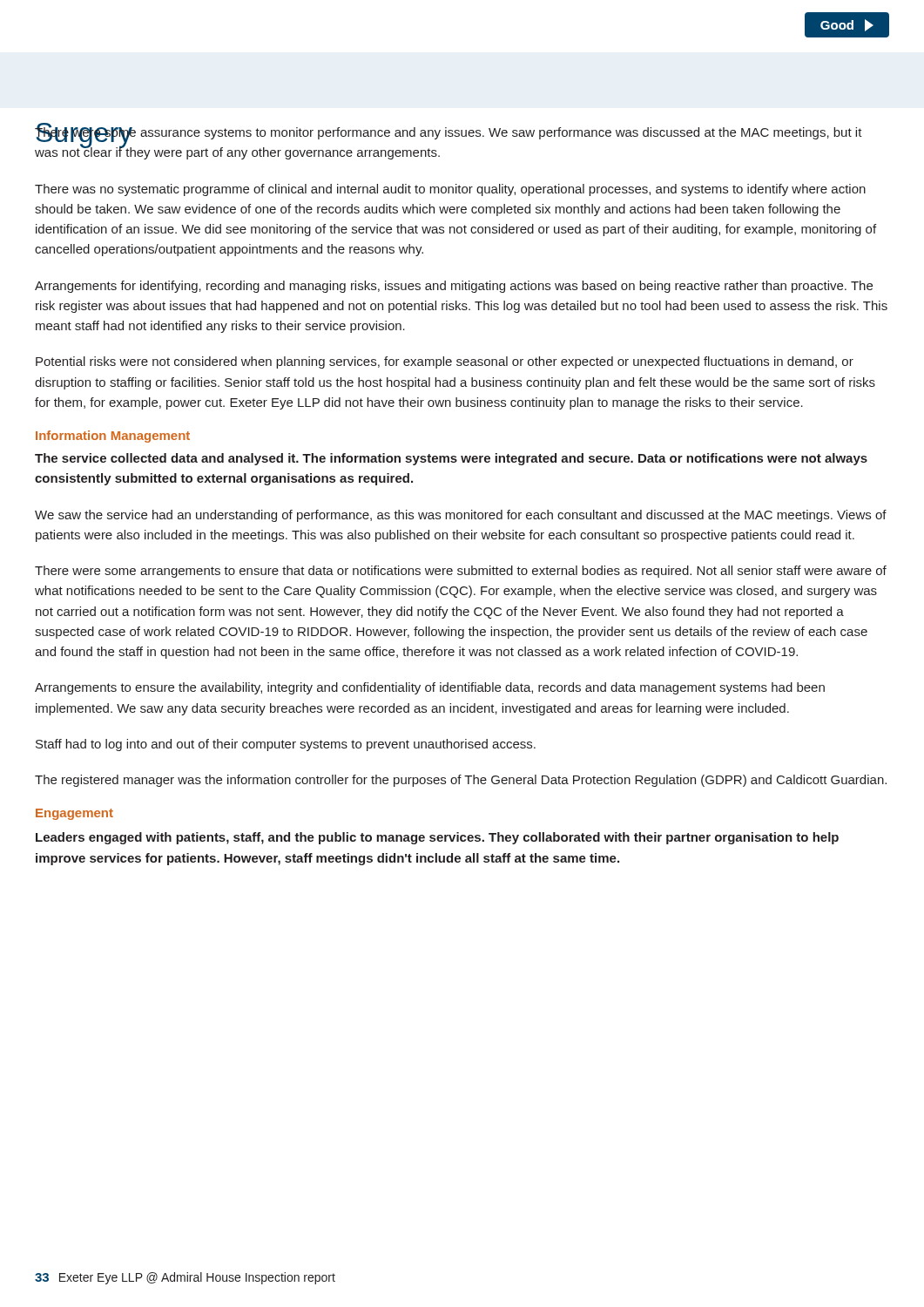Viewport: 924px width, 1307px height.
Task: Click on the block starting "Leaders engaged with"
Action: (x=462, y=847)
